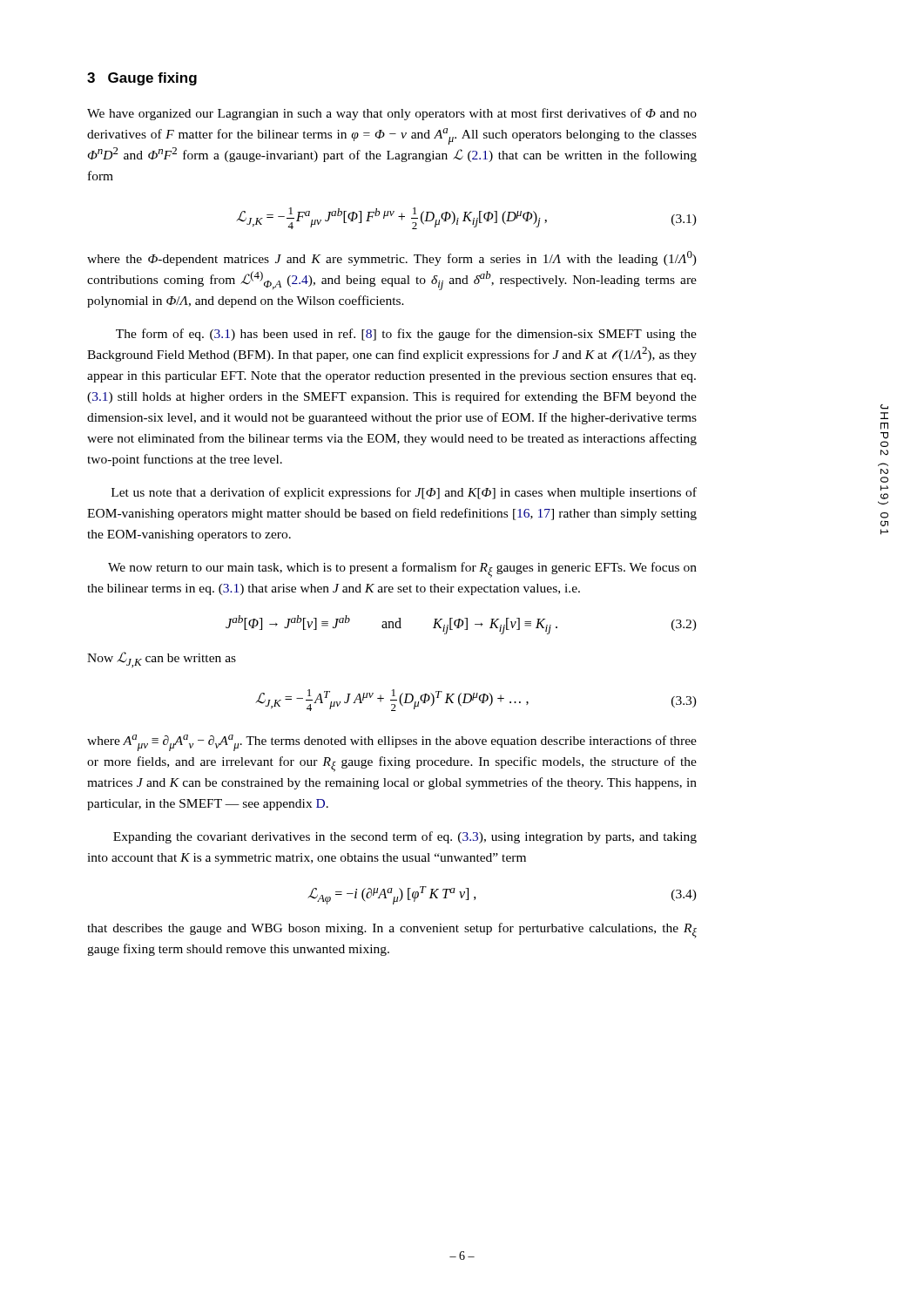Image resolution: width=924 pixels, height=1307 pixels.
Task: Locate the block of text that opens with "that describes the gauge and WBG boson mixing."
Action: [392, 938]
